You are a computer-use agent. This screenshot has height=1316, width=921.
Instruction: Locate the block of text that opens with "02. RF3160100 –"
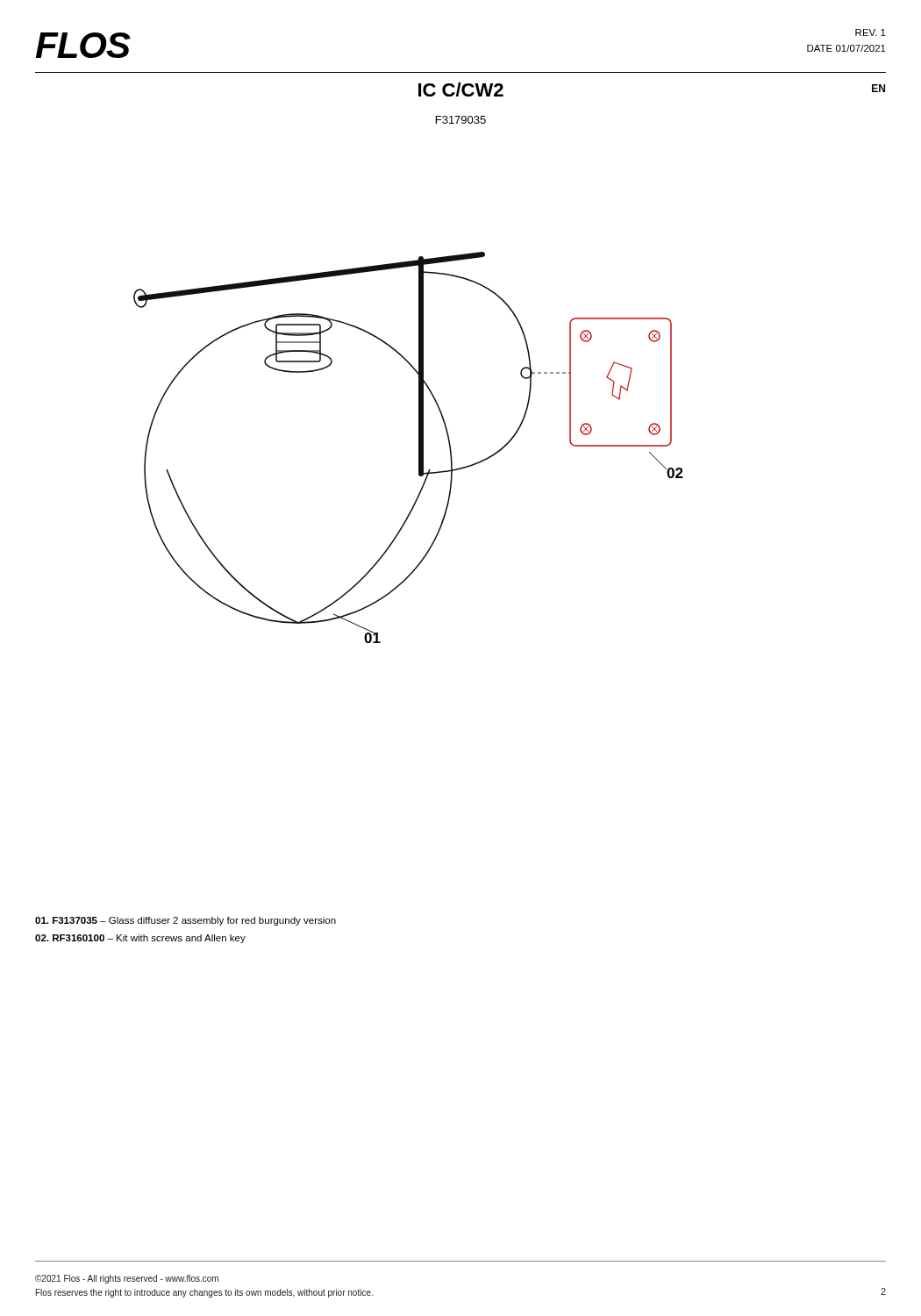[140, 938]
